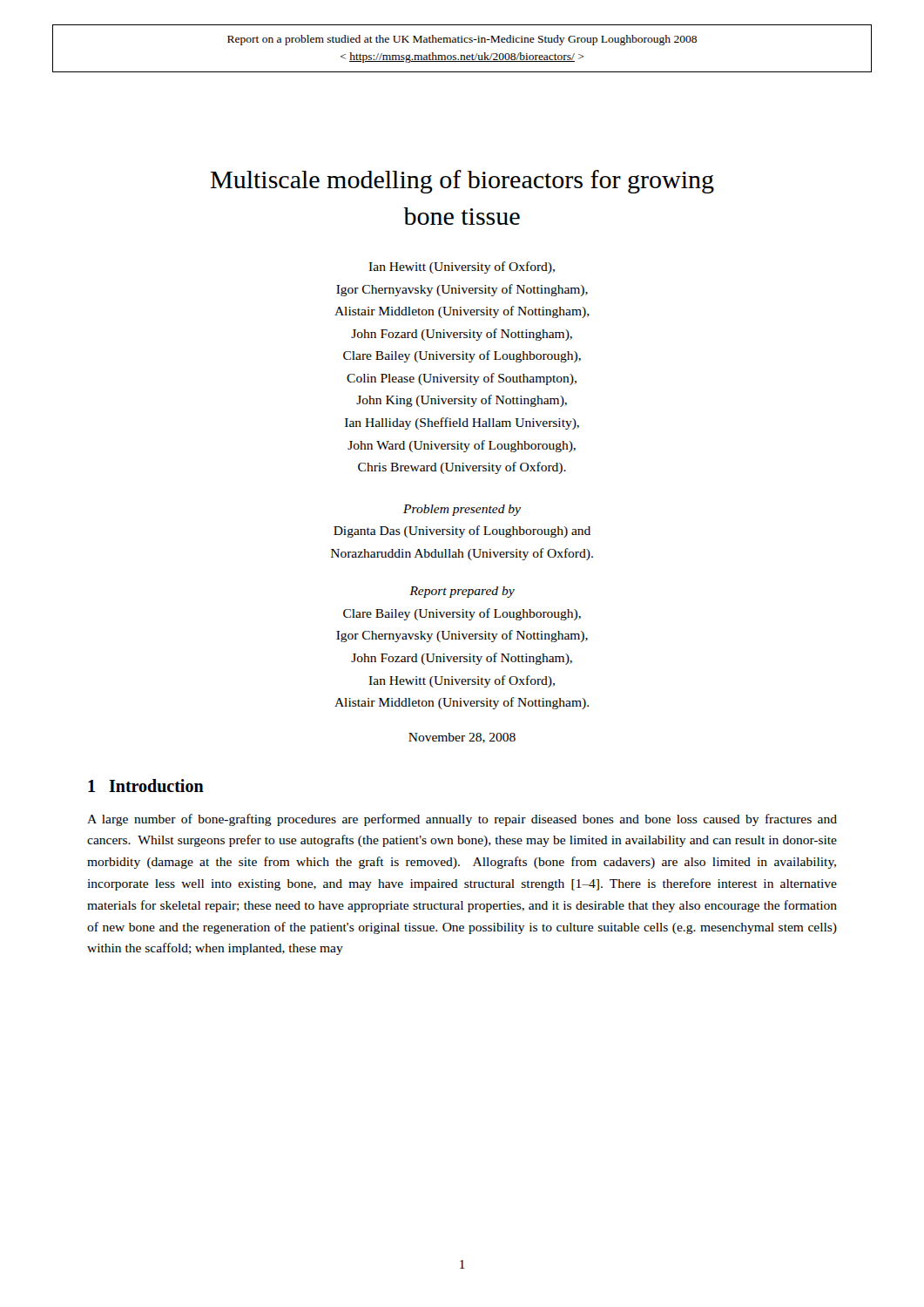Select the element starting "November 28, 2008"

(x=462, y=736)
